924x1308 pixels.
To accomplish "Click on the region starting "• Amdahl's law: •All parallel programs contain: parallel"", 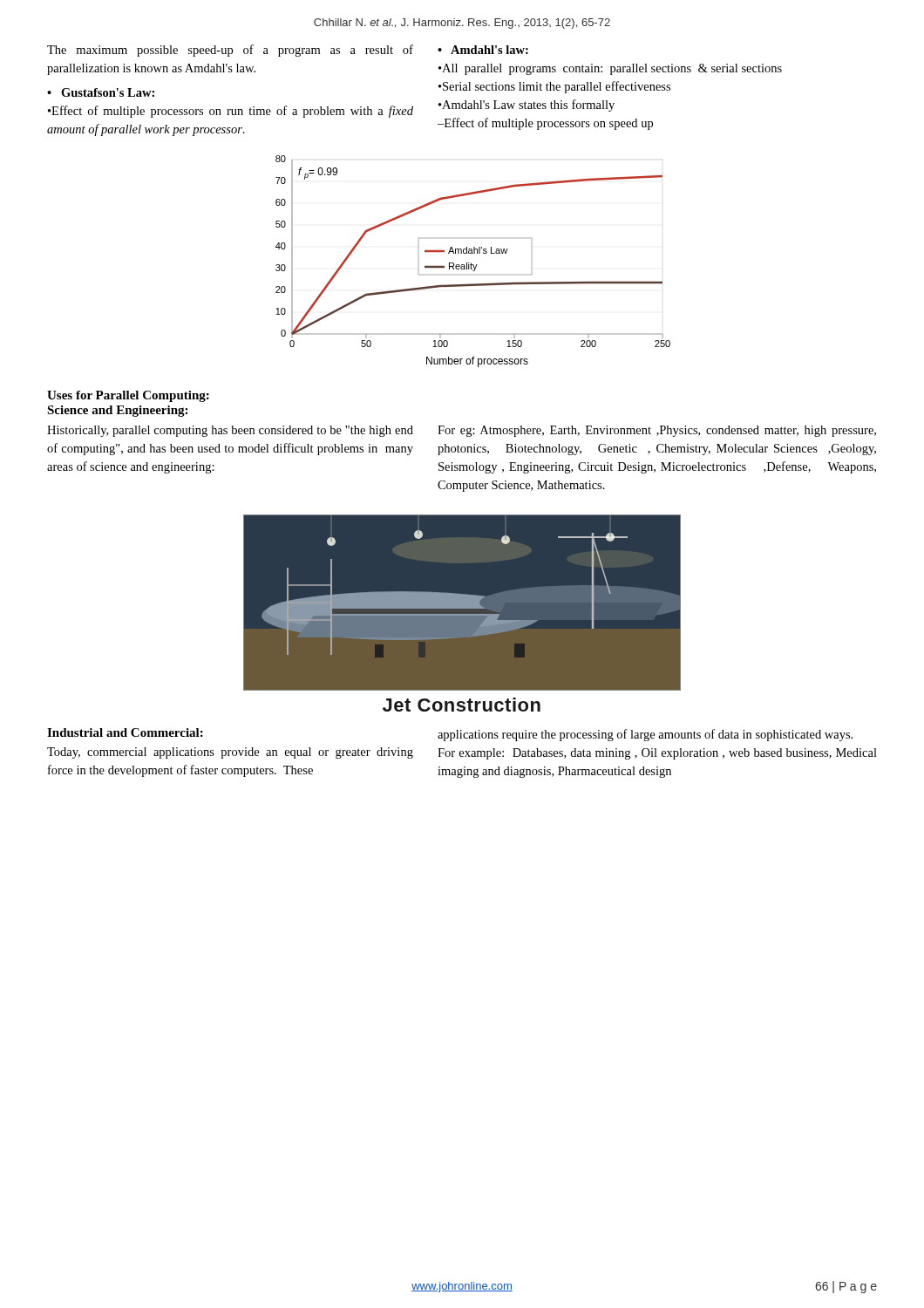I will (610, 86).
